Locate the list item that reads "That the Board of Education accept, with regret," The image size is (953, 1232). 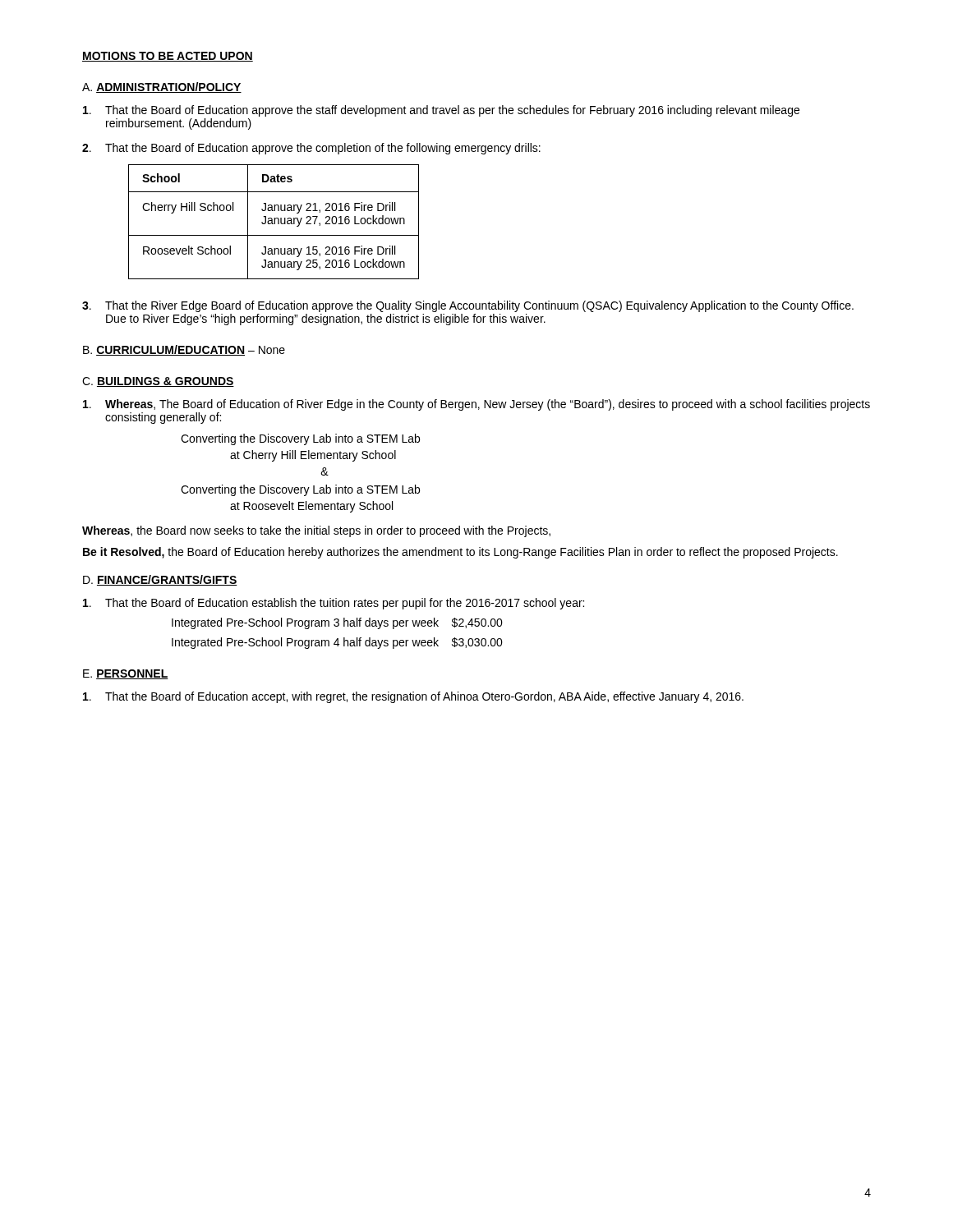click(476, 697)
